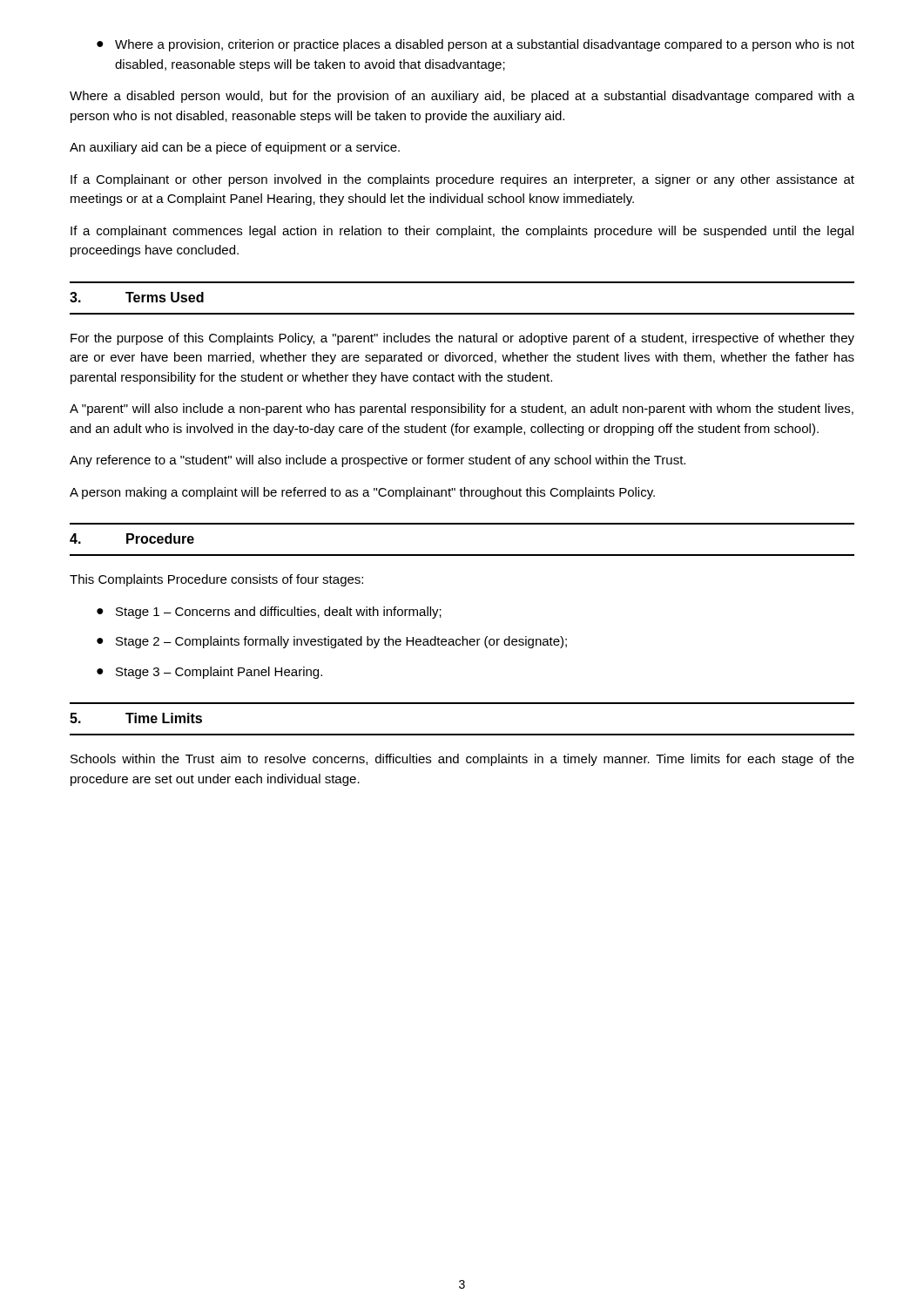Image resolution: width=924 pixels, height=1307 pixels.
Task: Navigate to the element starting "● Stage 3"
Action: point(209,673)
